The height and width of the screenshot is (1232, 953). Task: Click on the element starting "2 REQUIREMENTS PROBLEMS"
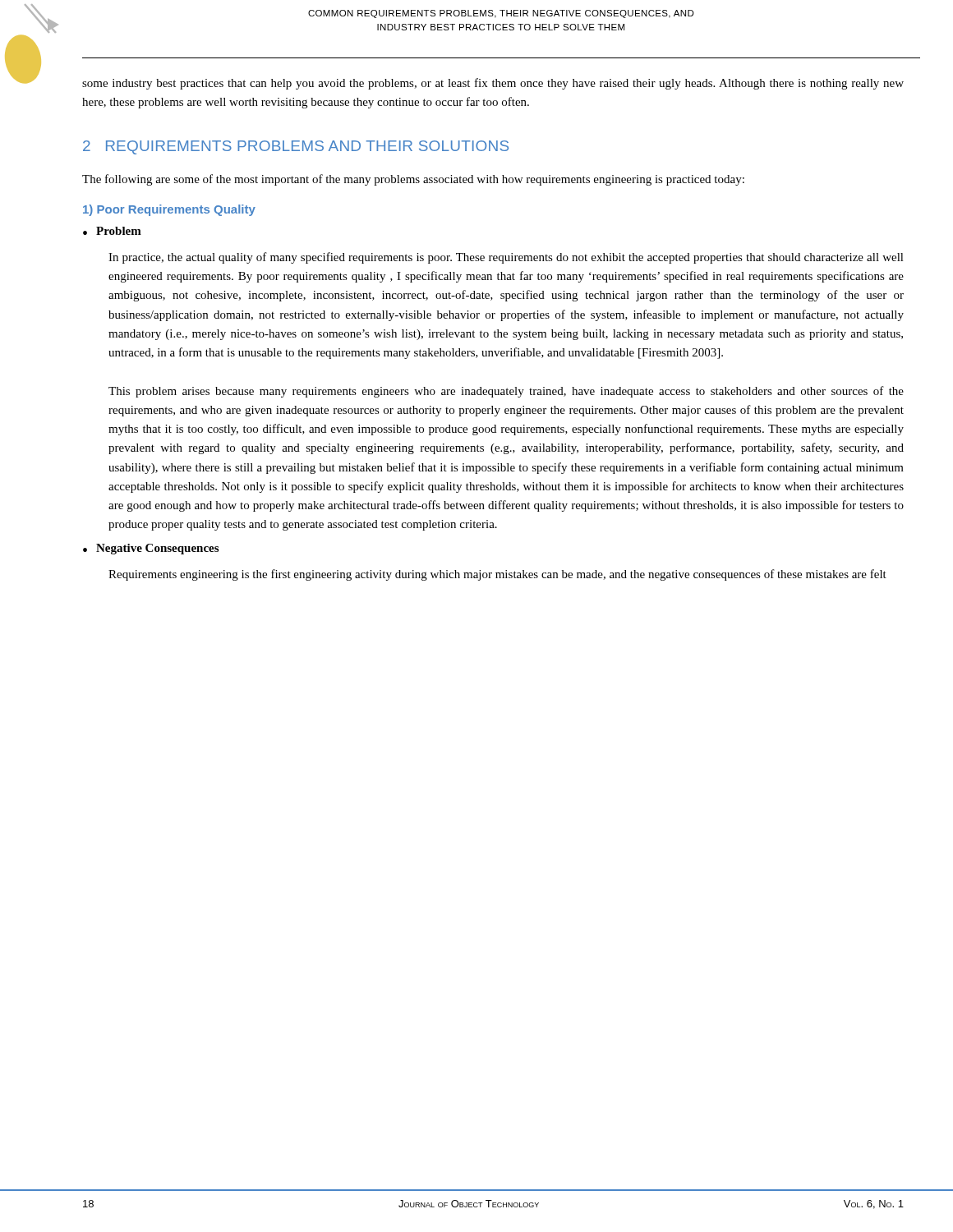coord(296,145)
